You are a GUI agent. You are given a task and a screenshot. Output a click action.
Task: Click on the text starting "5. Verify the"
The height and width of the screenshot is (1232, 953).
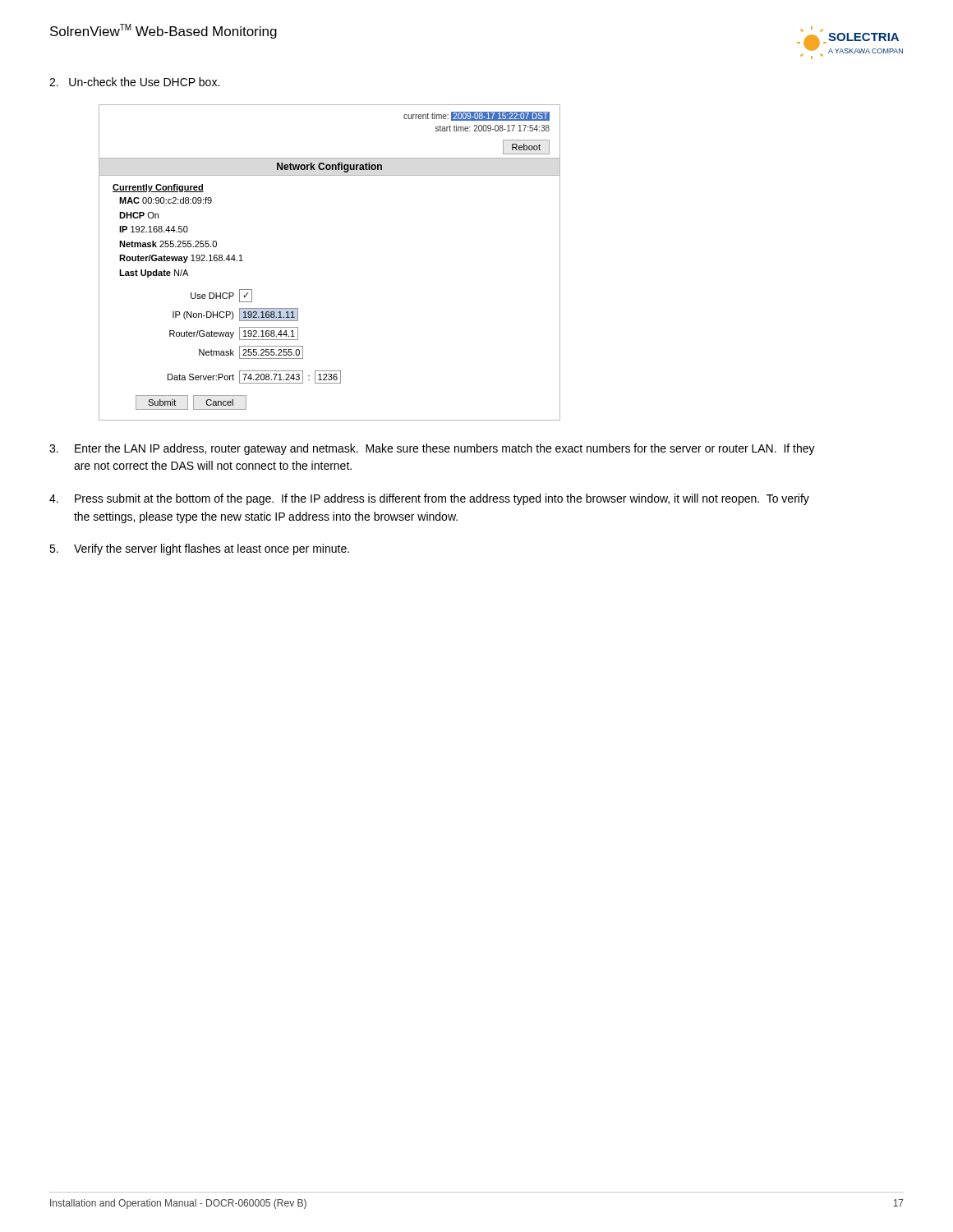199,549
